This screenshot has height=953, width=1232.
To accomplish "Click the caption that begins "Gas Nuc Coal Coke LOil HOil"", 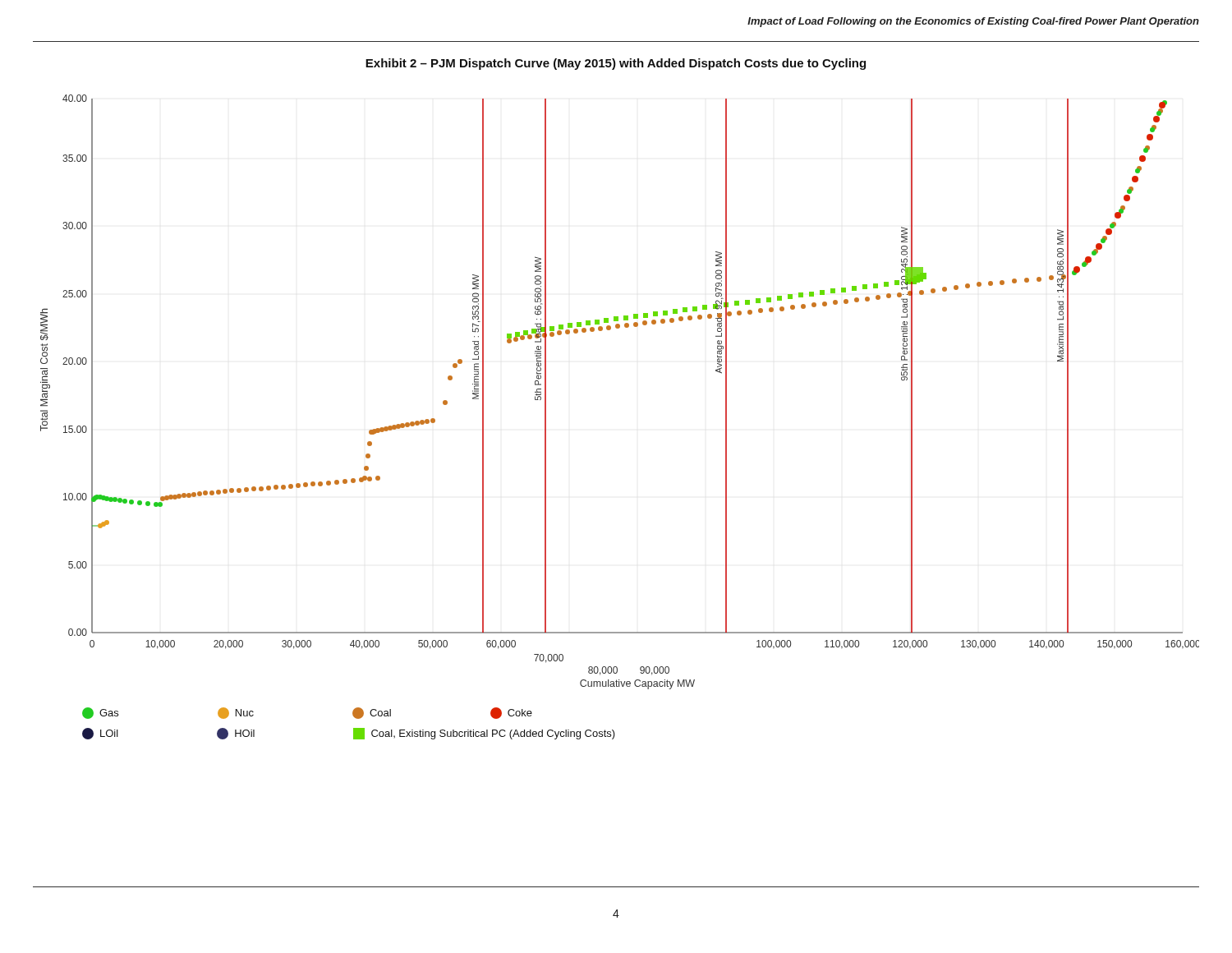I will click(534, 723).
